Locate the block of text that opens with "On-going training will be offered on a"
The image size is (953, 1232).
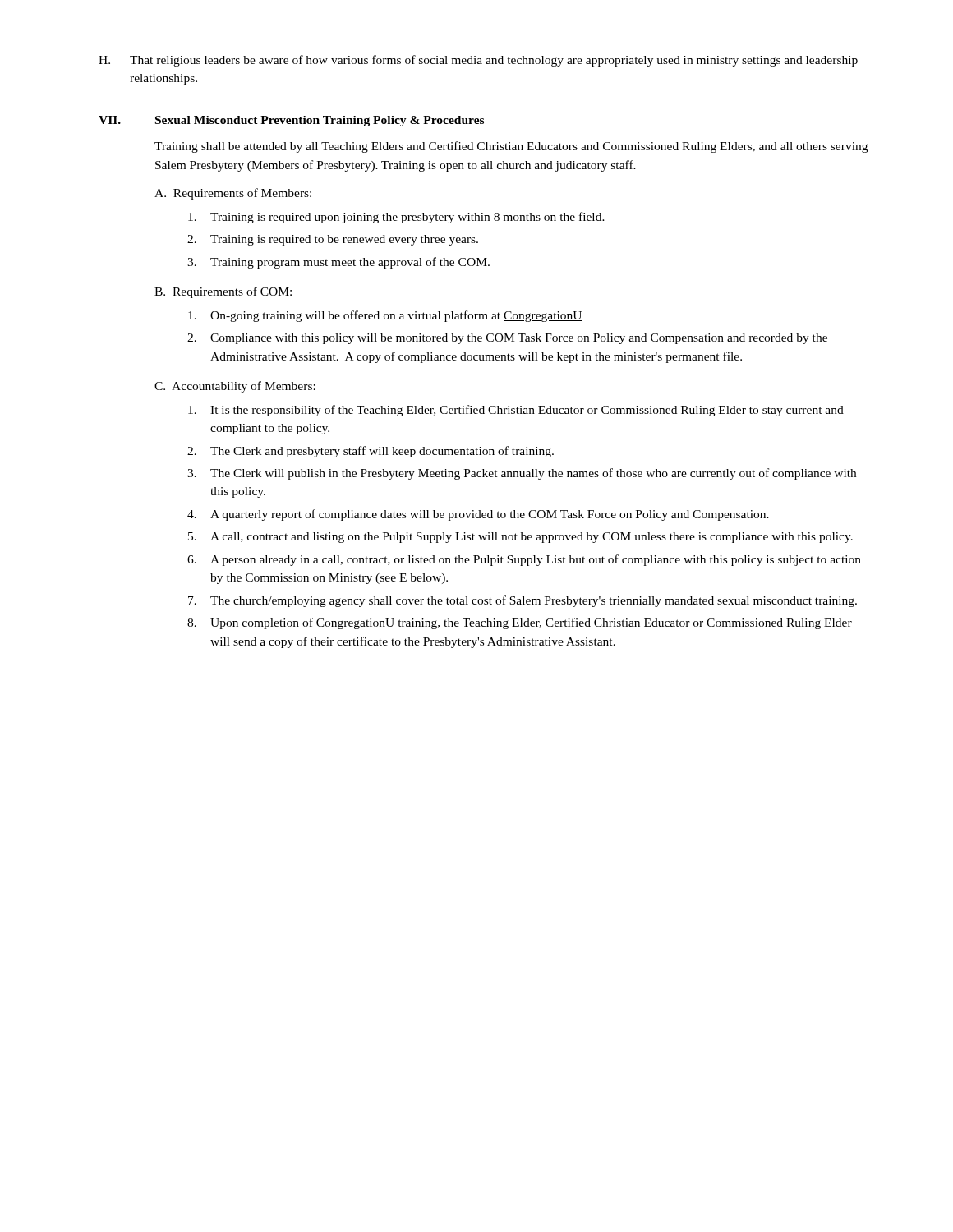click(529, 315)
